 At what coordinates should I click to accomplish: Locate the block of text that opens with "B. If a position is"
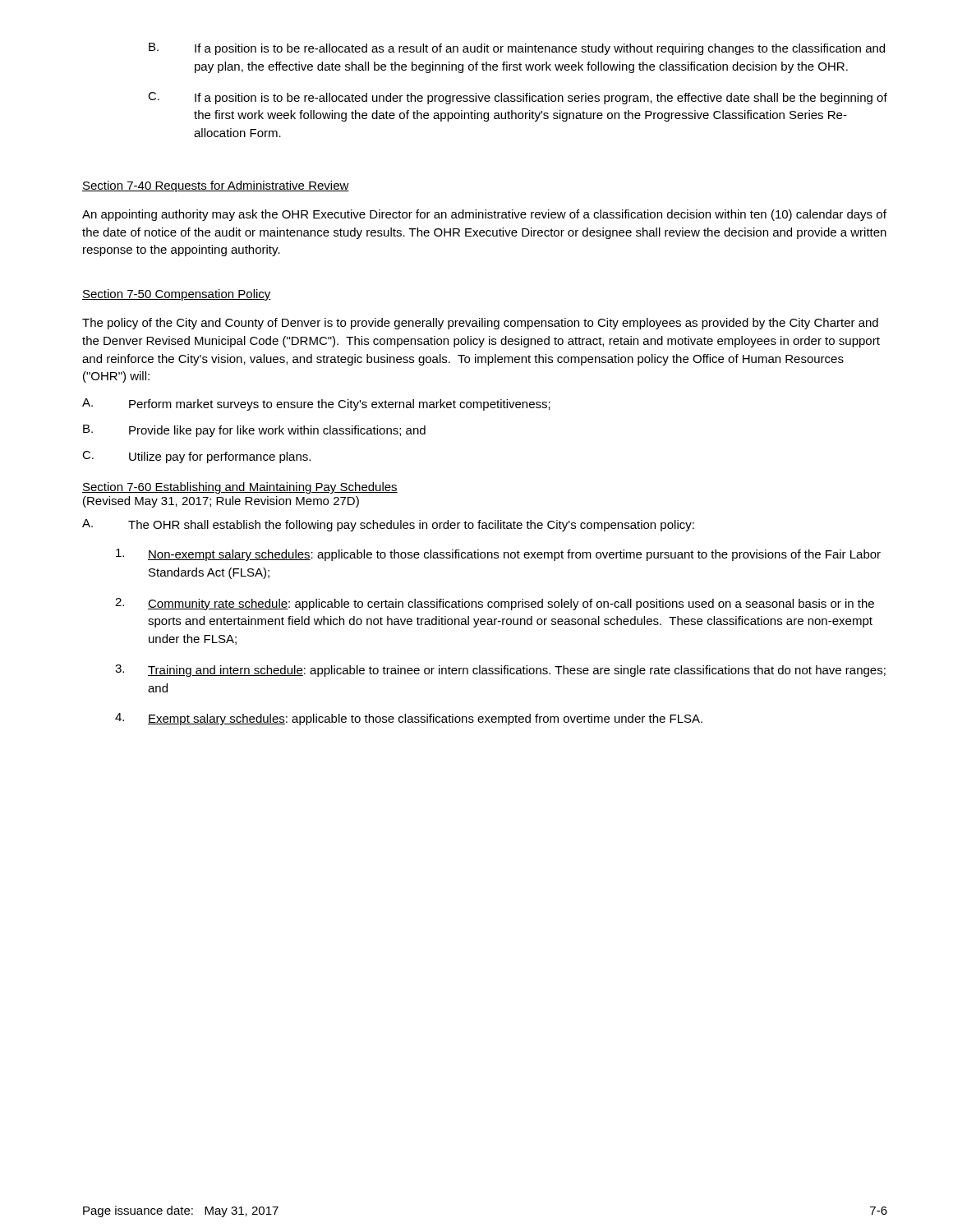[518, 57]
